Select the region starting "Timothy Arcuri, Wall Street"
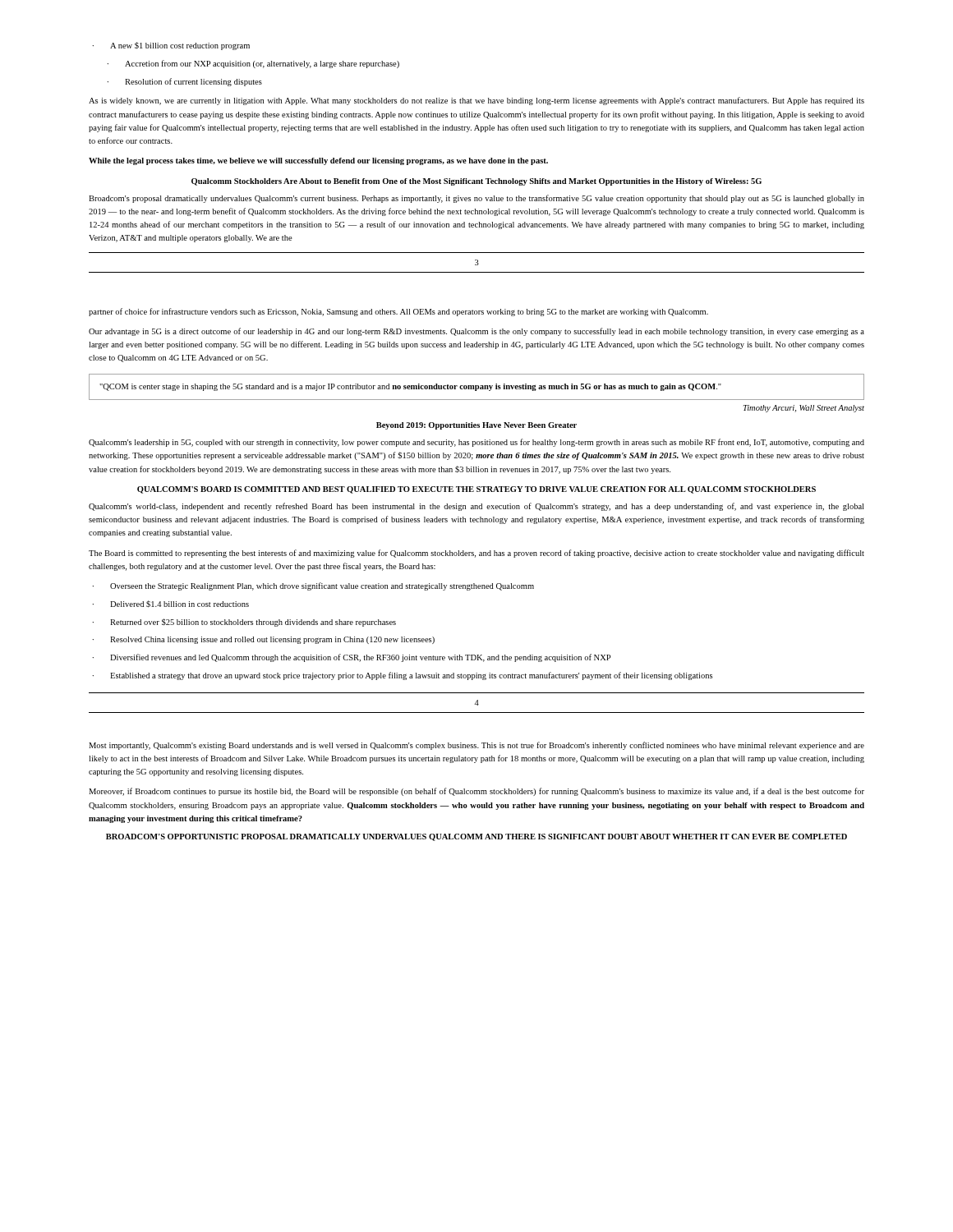The height and width of the screenshot is (1232, 953). 803,408
